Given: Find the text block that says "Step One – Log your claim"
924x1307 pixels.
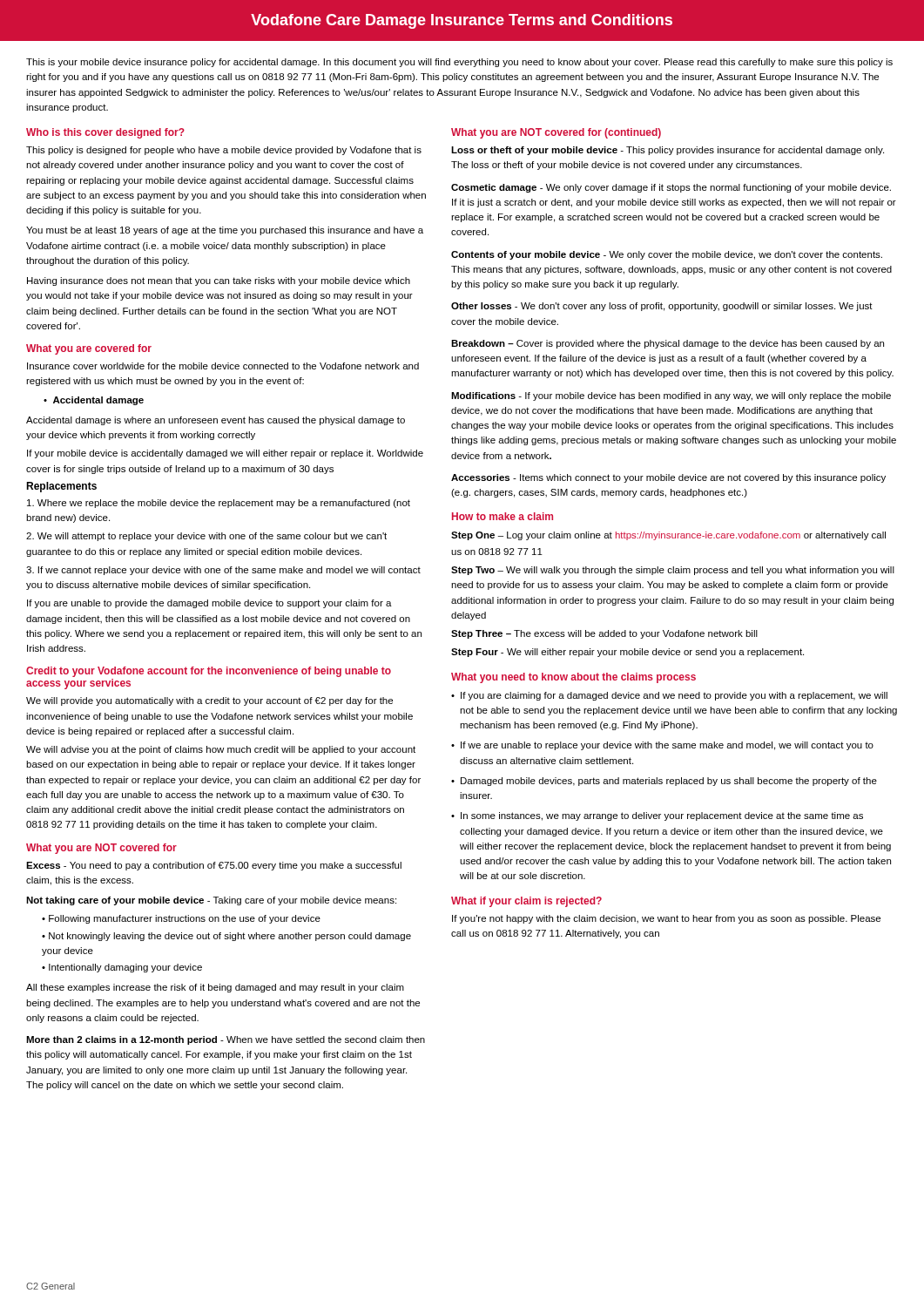Looking at the screenshot, I should [669, 543].
